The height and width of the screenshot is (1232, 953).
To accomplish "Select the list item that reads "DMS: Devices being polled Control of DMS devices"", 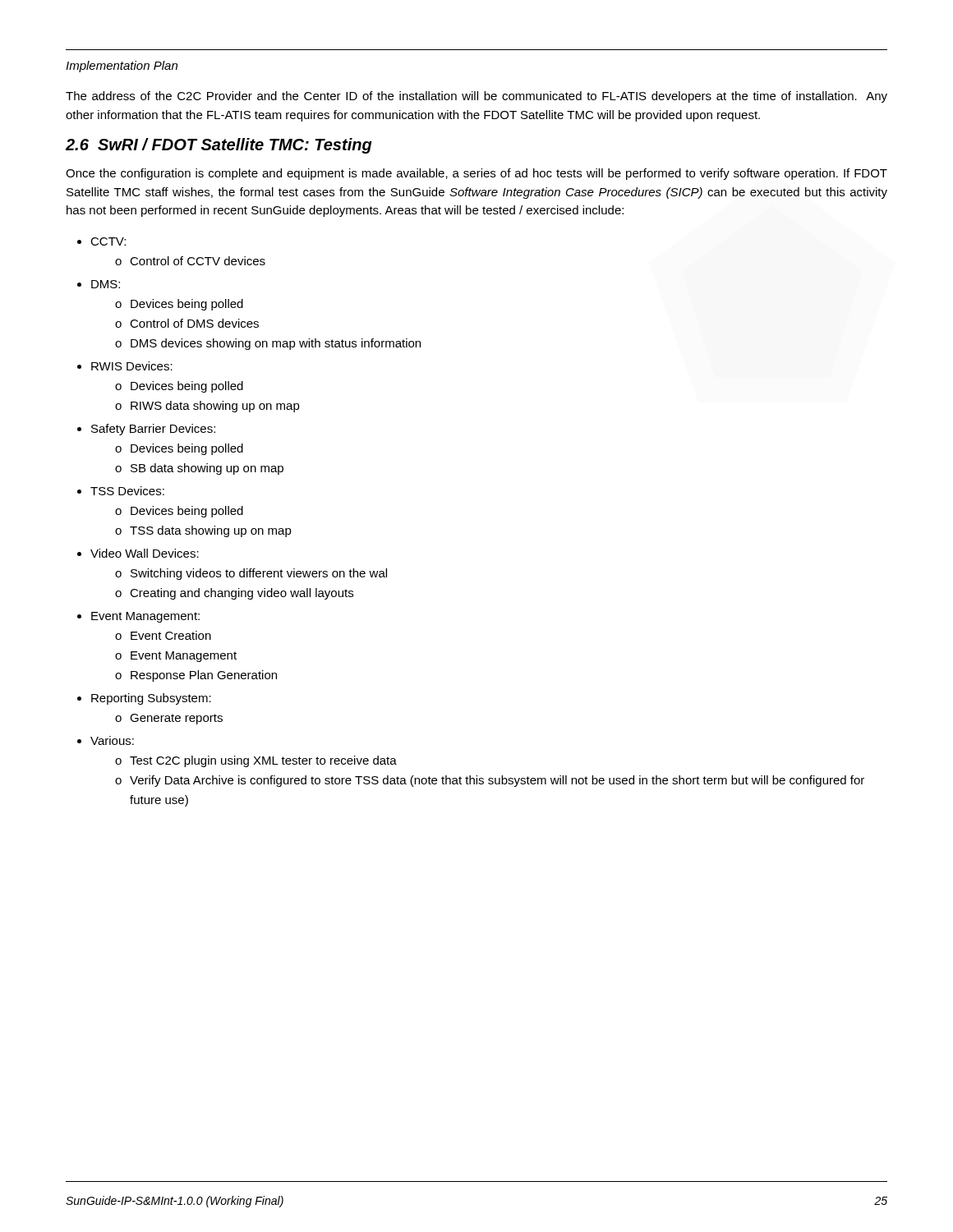I will [106, 284].
